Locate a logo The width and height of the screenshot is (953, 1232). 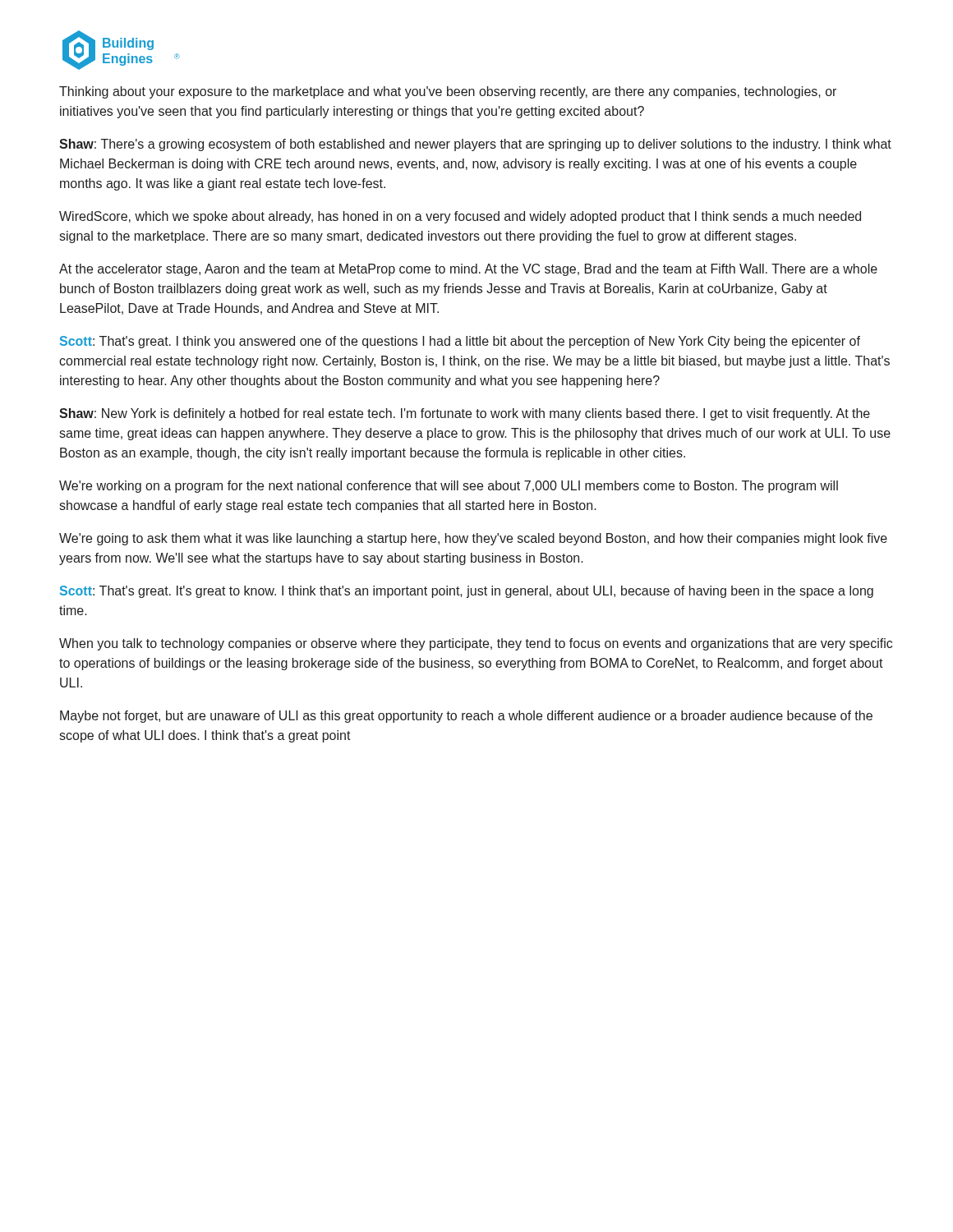point(125,49)
